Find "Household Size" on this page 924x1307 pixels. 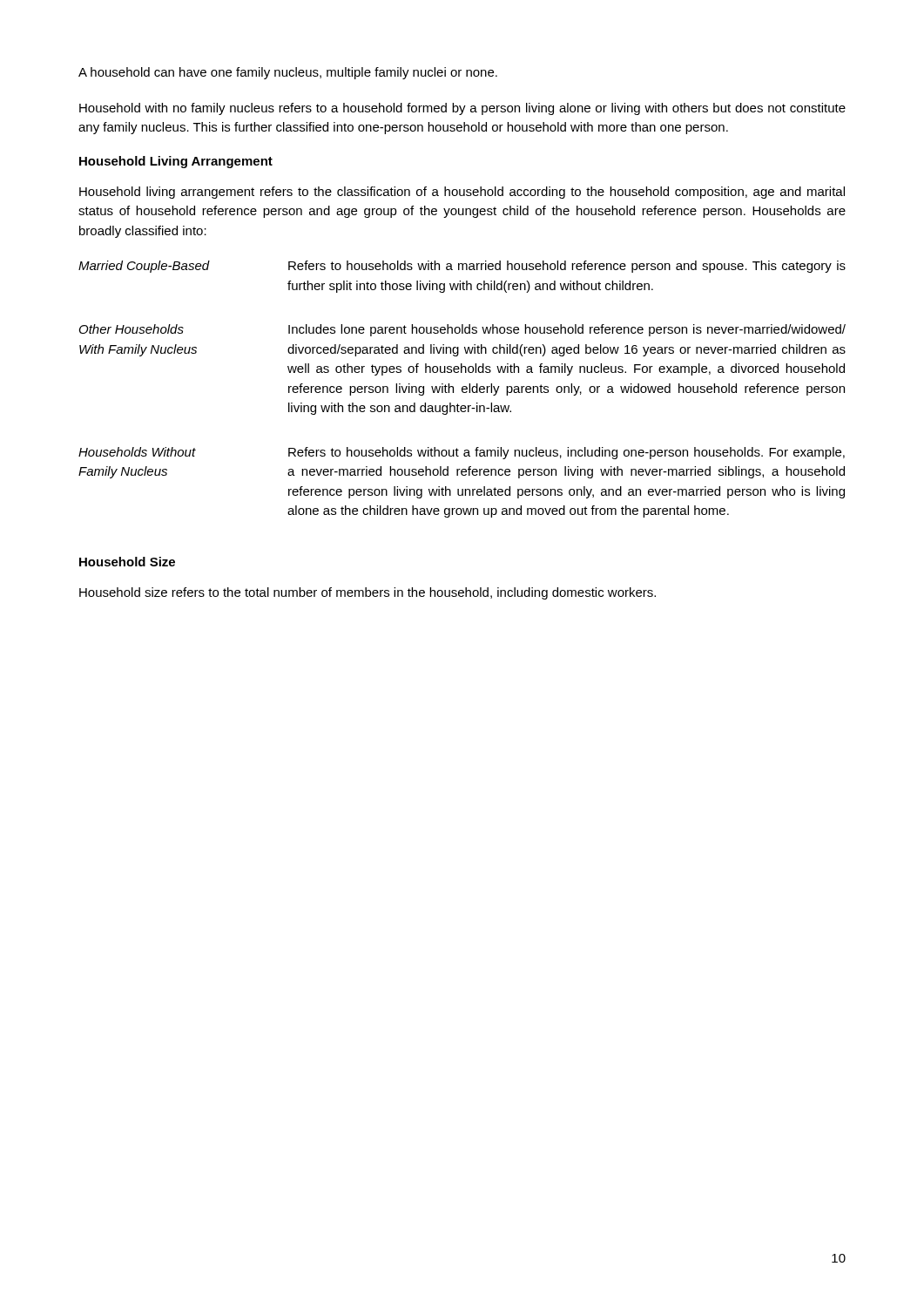coord(127,561)
